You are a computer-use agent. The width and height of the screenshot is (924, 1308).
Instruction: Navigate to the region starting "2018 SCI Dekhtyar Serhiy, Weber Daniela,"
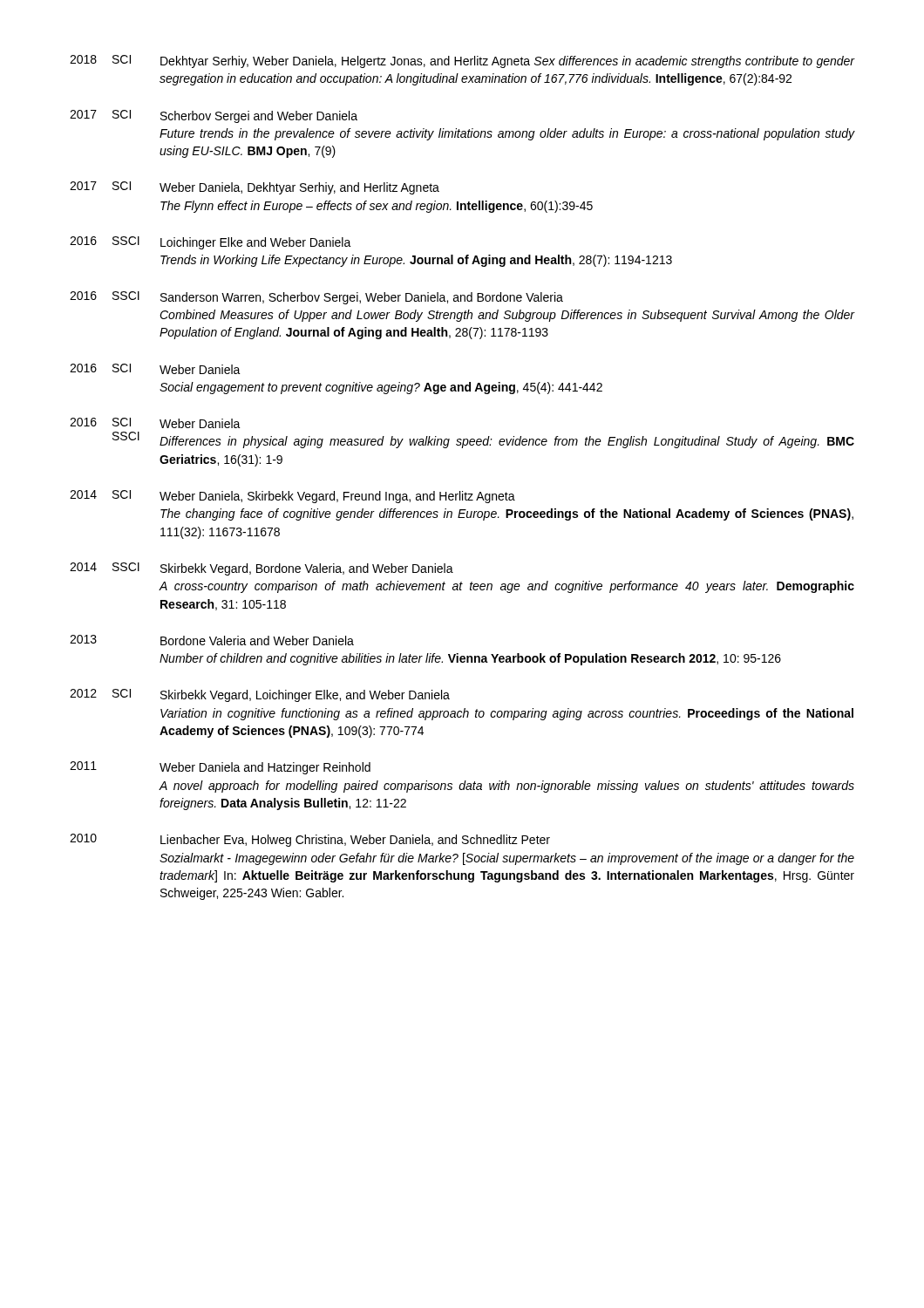click(x=462, y=70)
